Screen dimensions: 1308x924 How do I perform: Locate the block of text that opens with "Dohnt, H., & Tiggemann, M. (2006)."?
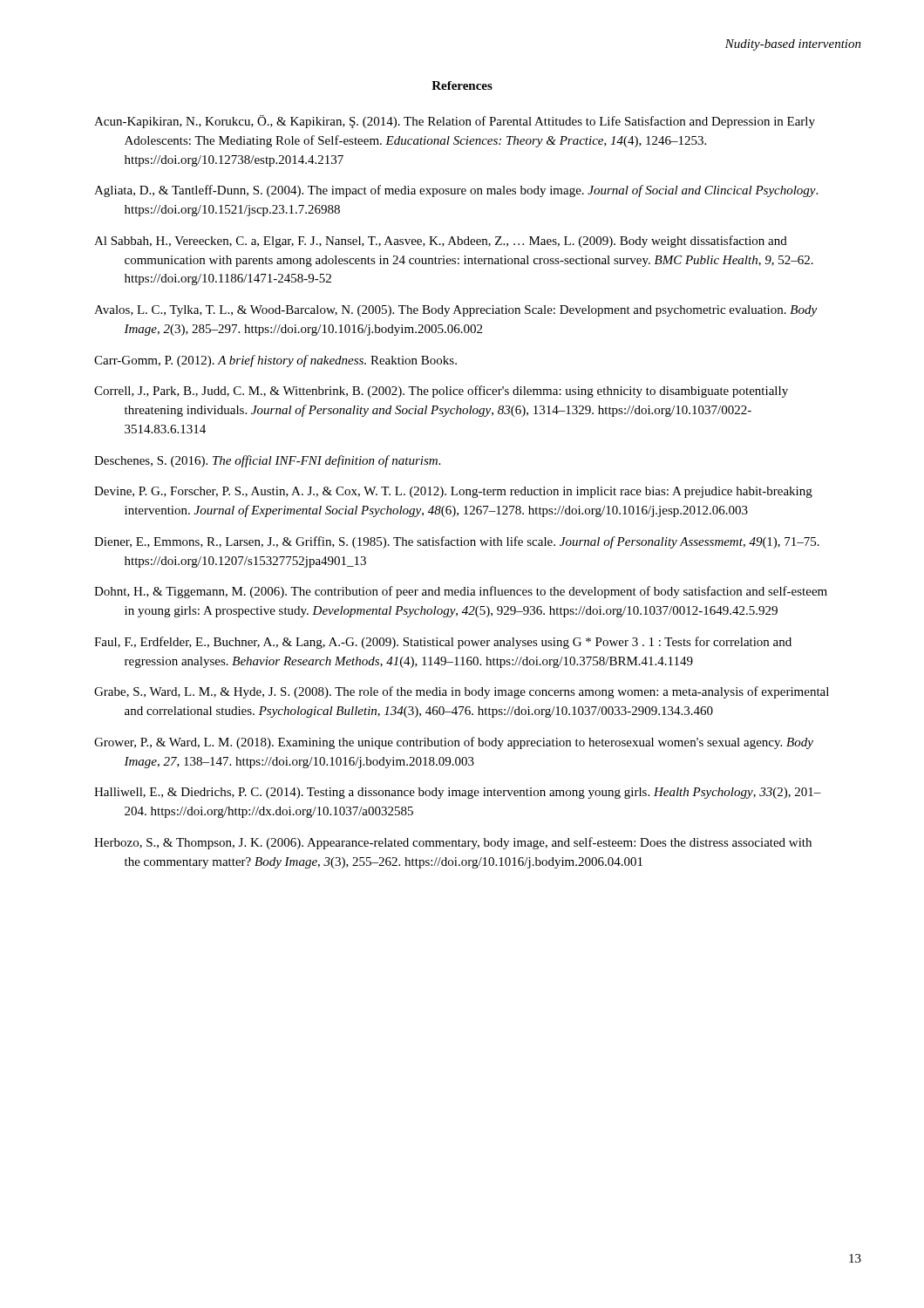(461, 601)
